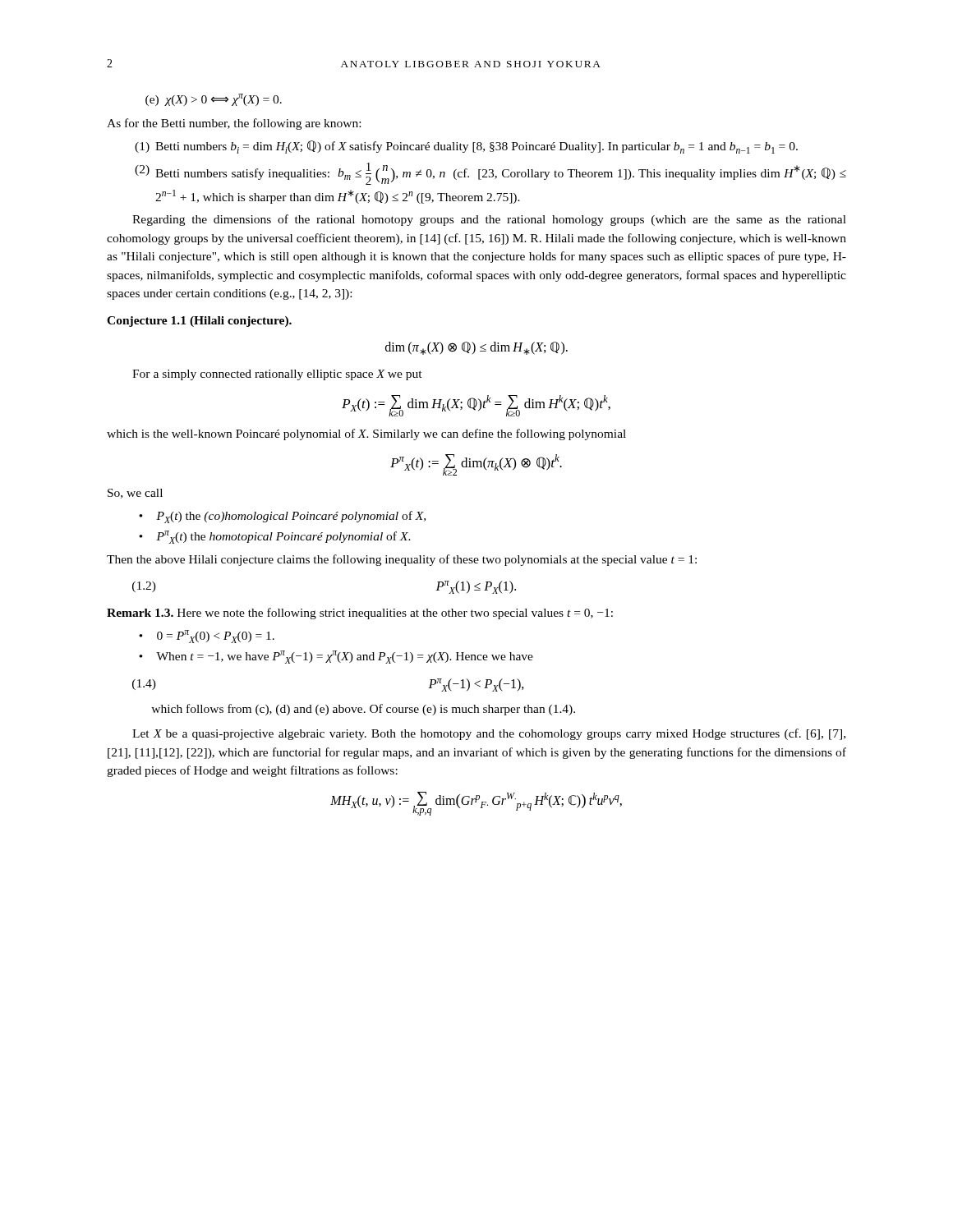
Task: Where does it say "PπX(t) := ∑ k≥2 dim(πk(X) ⊗ ℚ)tk."?
Action: coord(476,464)
